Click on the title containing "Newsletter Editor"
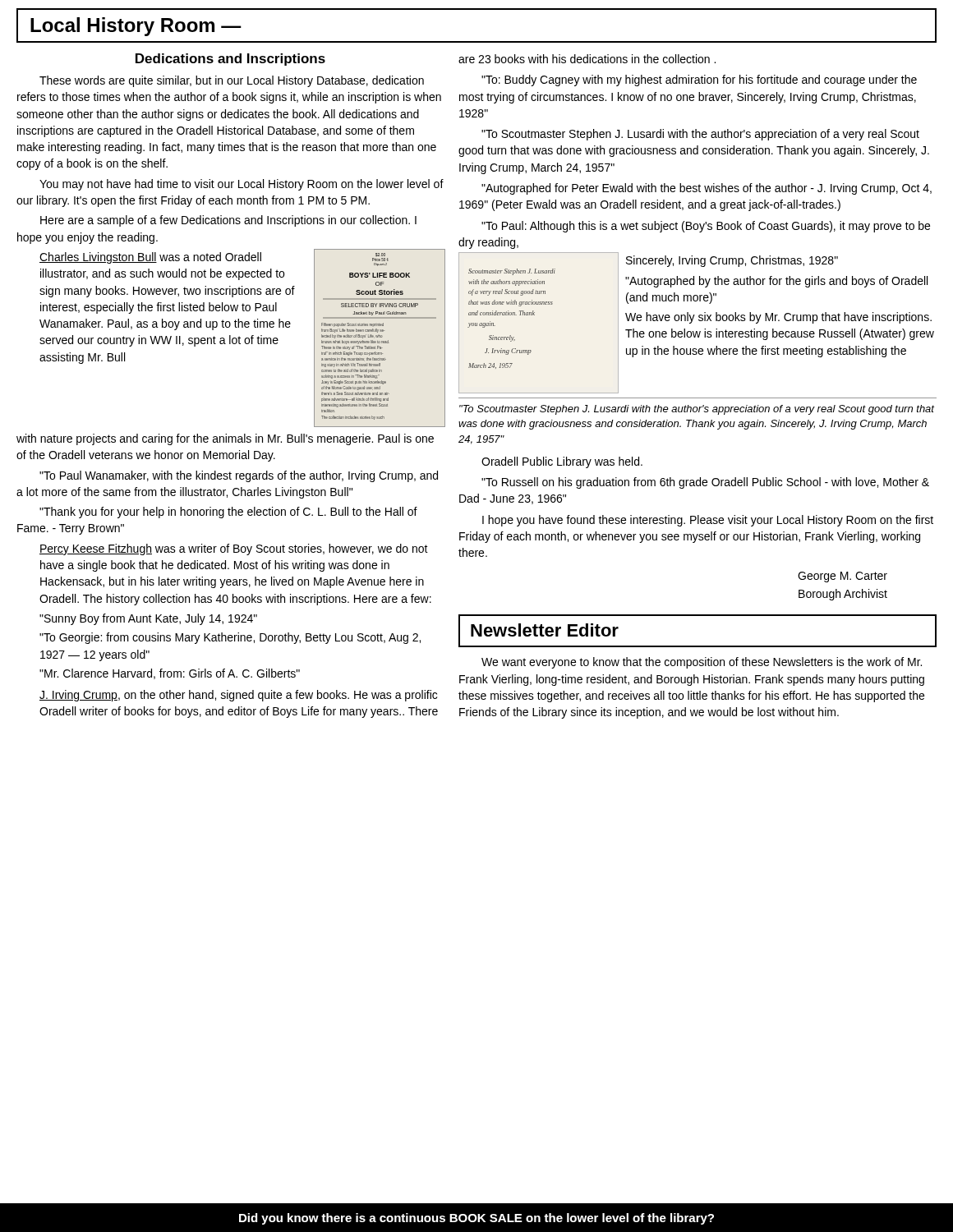 544,631
